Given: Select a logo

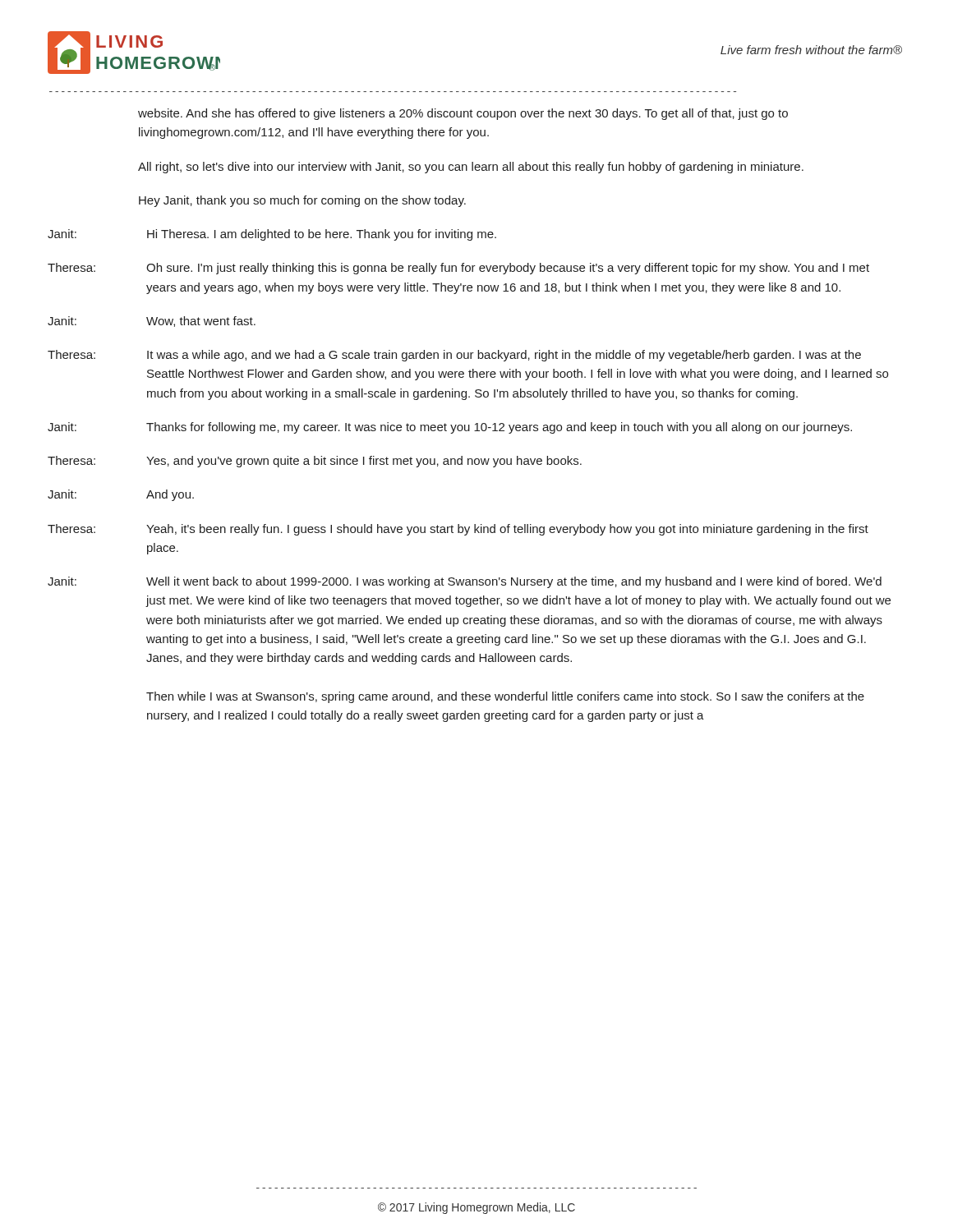Looking at the screenshot, I should [x=294, y=51].
